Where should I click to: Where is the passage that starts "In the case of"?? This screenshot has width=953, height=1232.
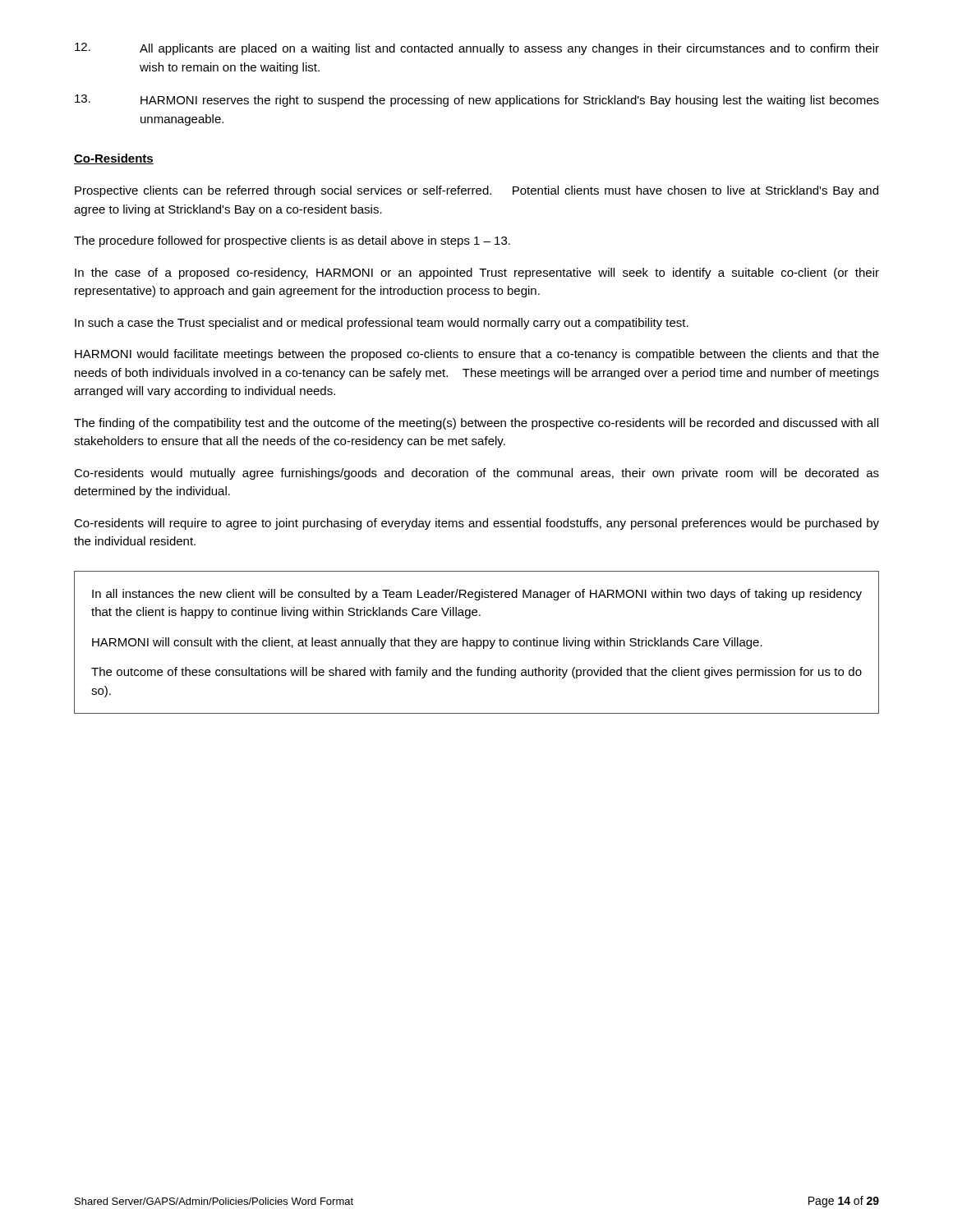[x=476, y=281]
